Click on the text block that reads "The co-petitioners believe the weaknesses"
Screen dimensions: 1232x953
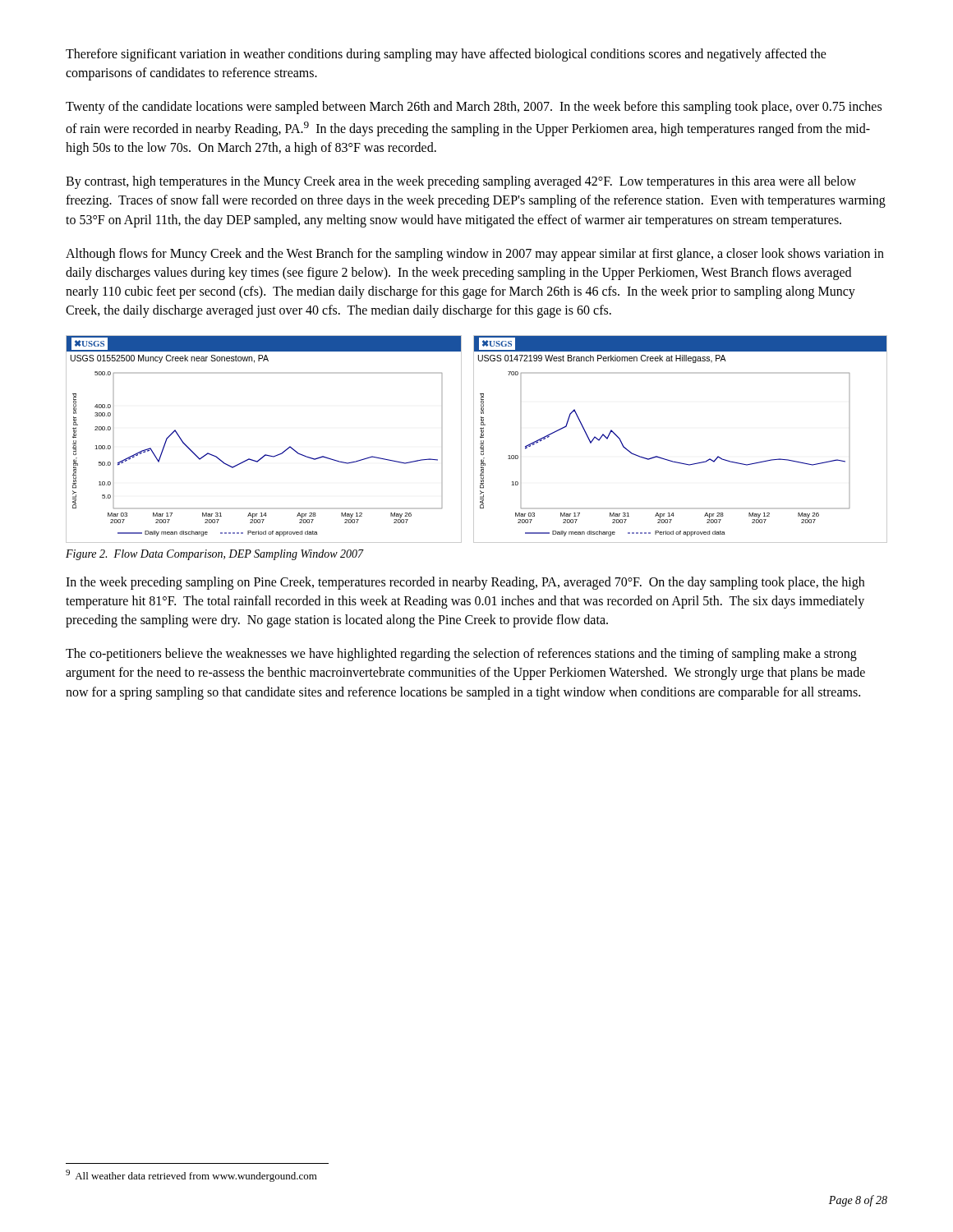466,673
